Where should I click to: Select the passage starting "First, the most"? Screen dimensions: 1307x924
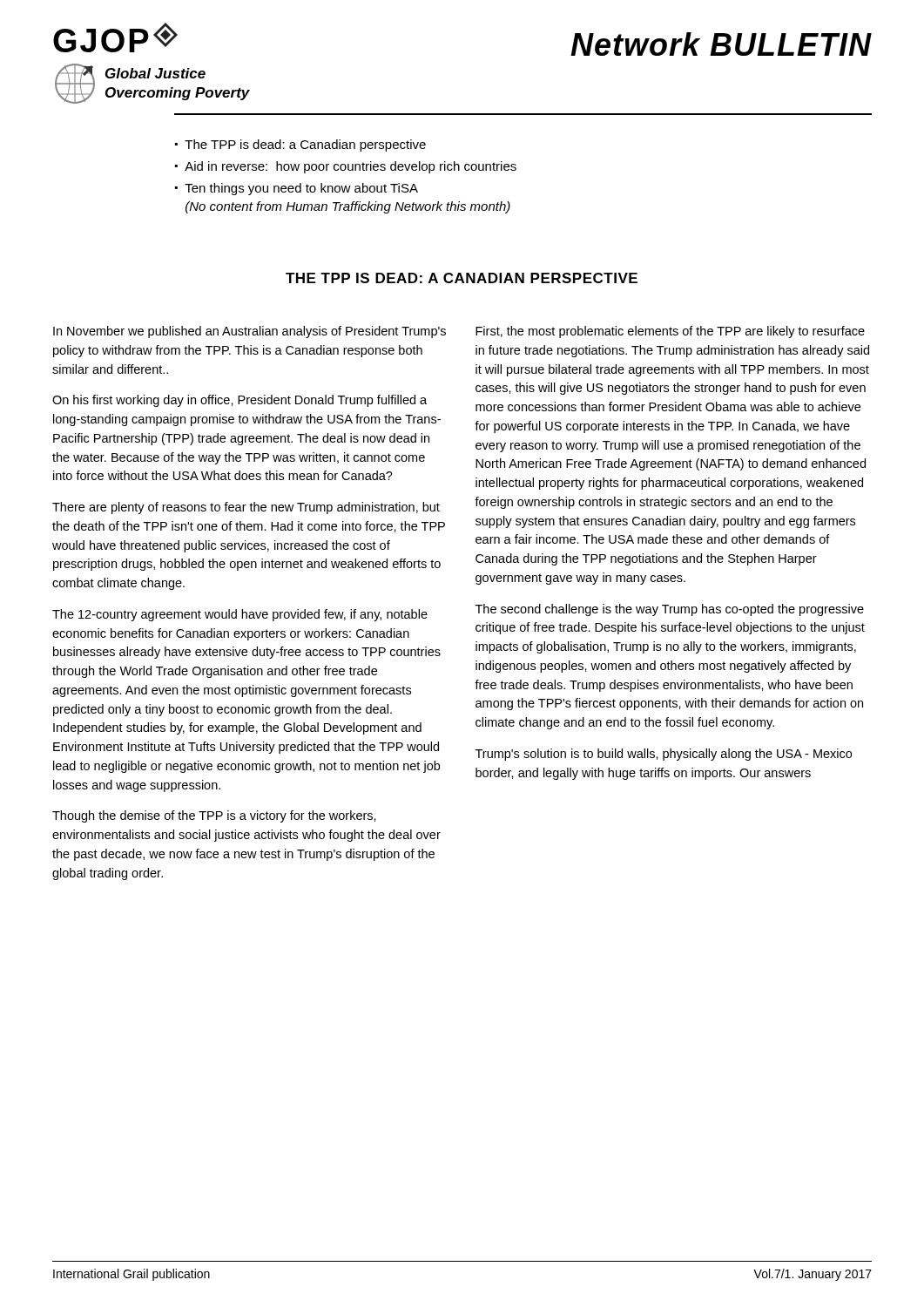[x=673, y=454]
